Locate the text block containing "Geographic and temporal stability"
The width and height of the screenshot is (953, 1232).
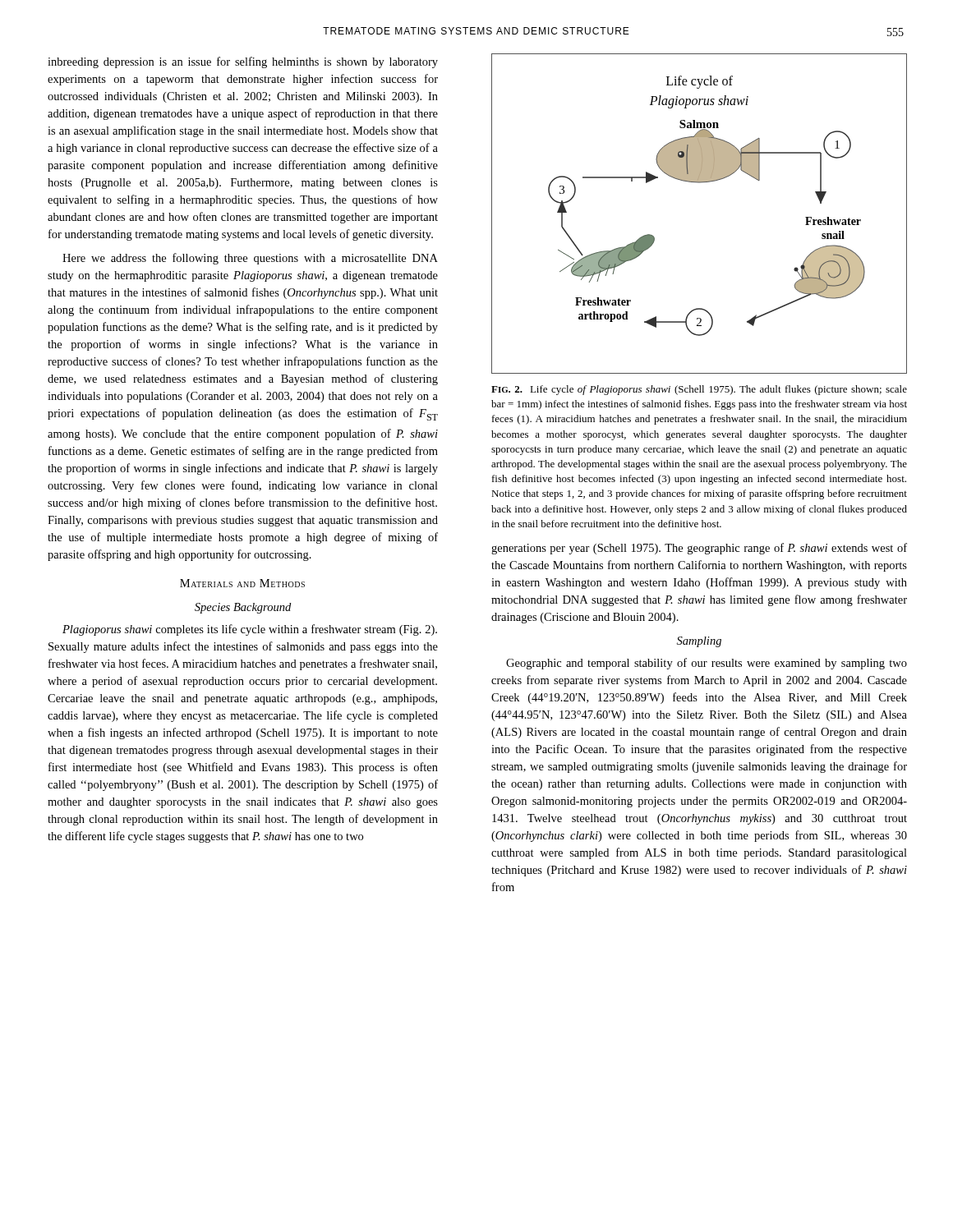pos(699,775)
